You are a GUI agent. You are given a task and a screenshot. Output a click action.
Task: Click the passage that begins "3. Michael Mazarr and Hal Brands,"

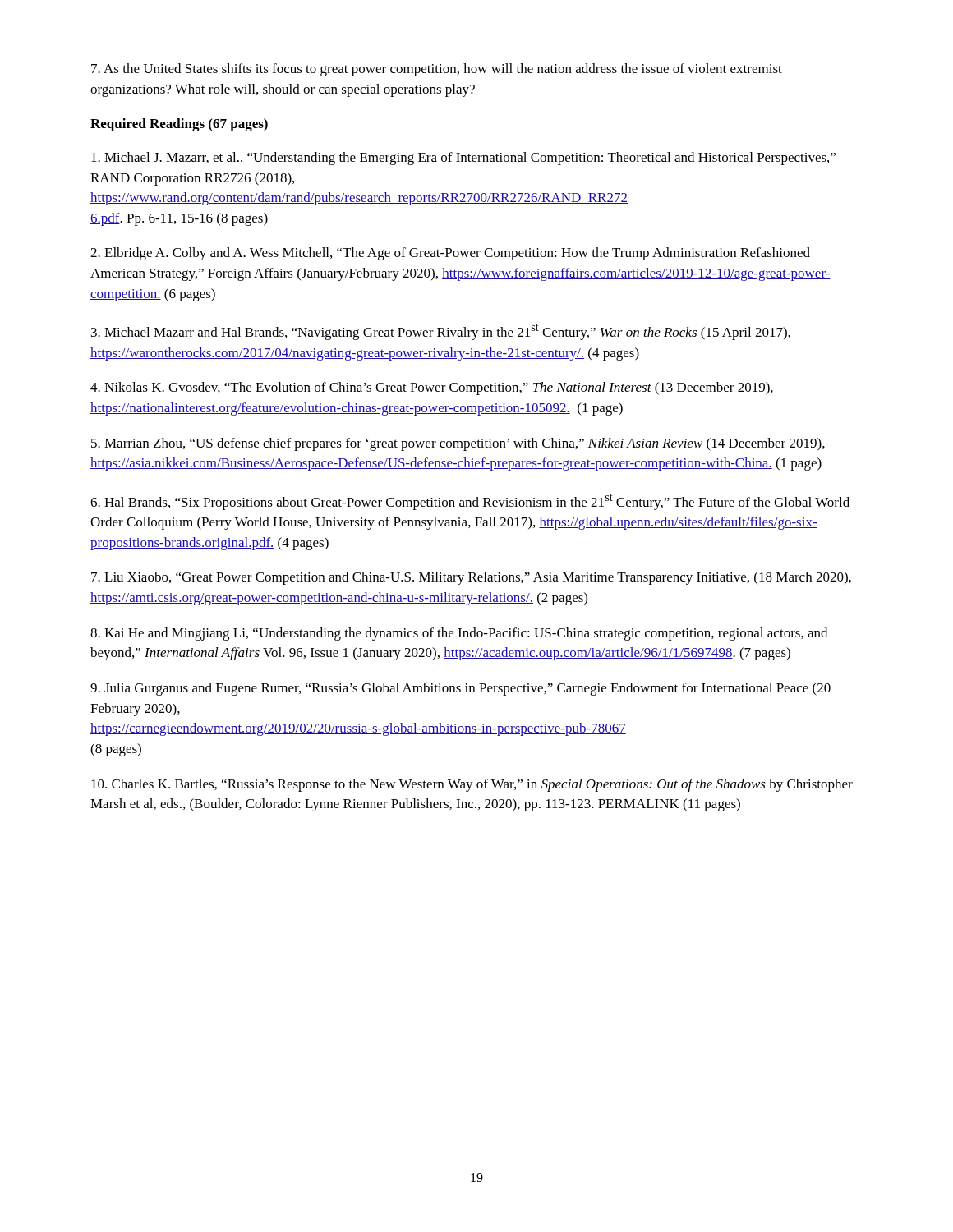441,341
